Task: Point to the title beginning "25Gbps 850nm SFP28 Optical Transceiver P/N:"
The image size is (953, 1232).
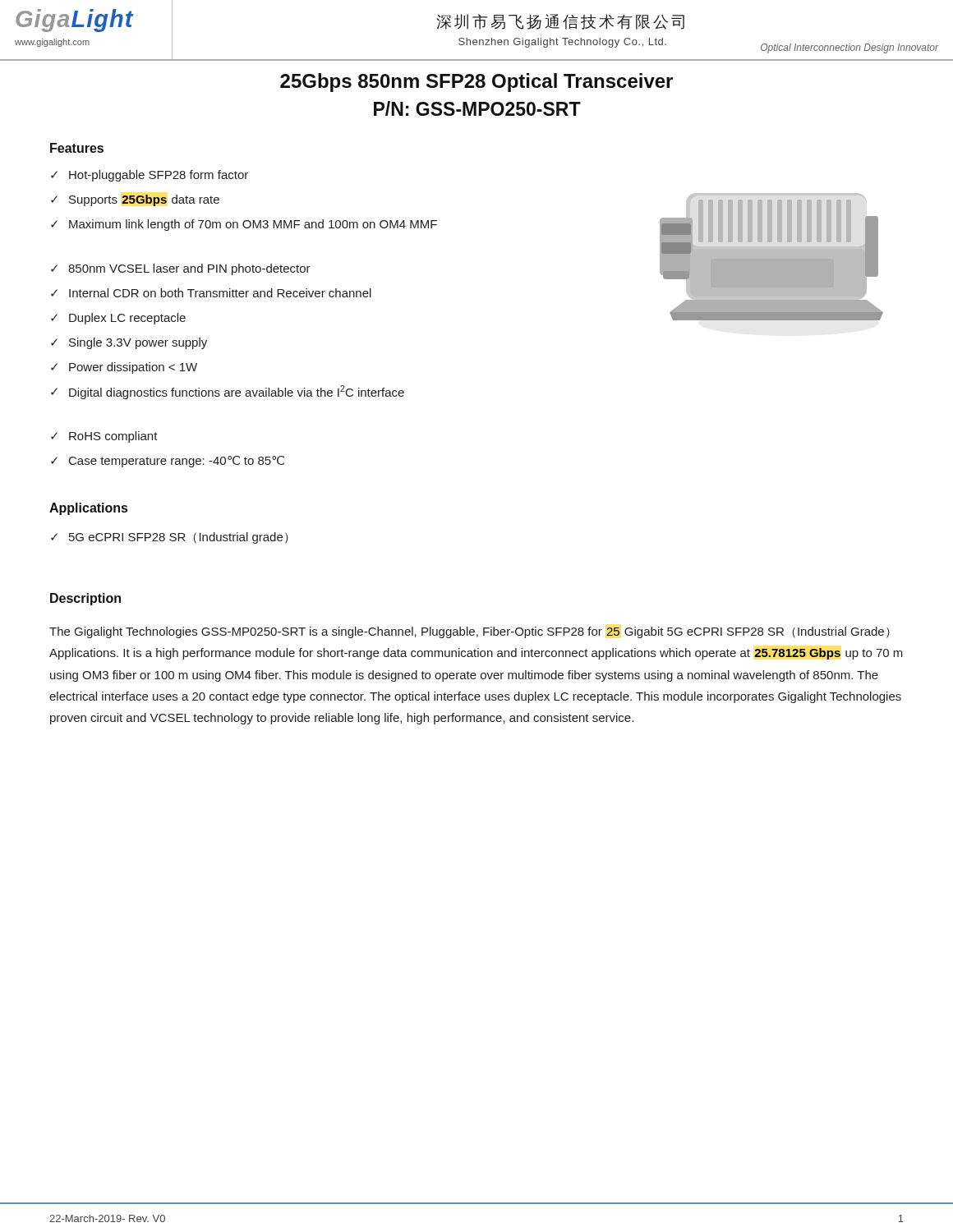Action: click(476, 95)
